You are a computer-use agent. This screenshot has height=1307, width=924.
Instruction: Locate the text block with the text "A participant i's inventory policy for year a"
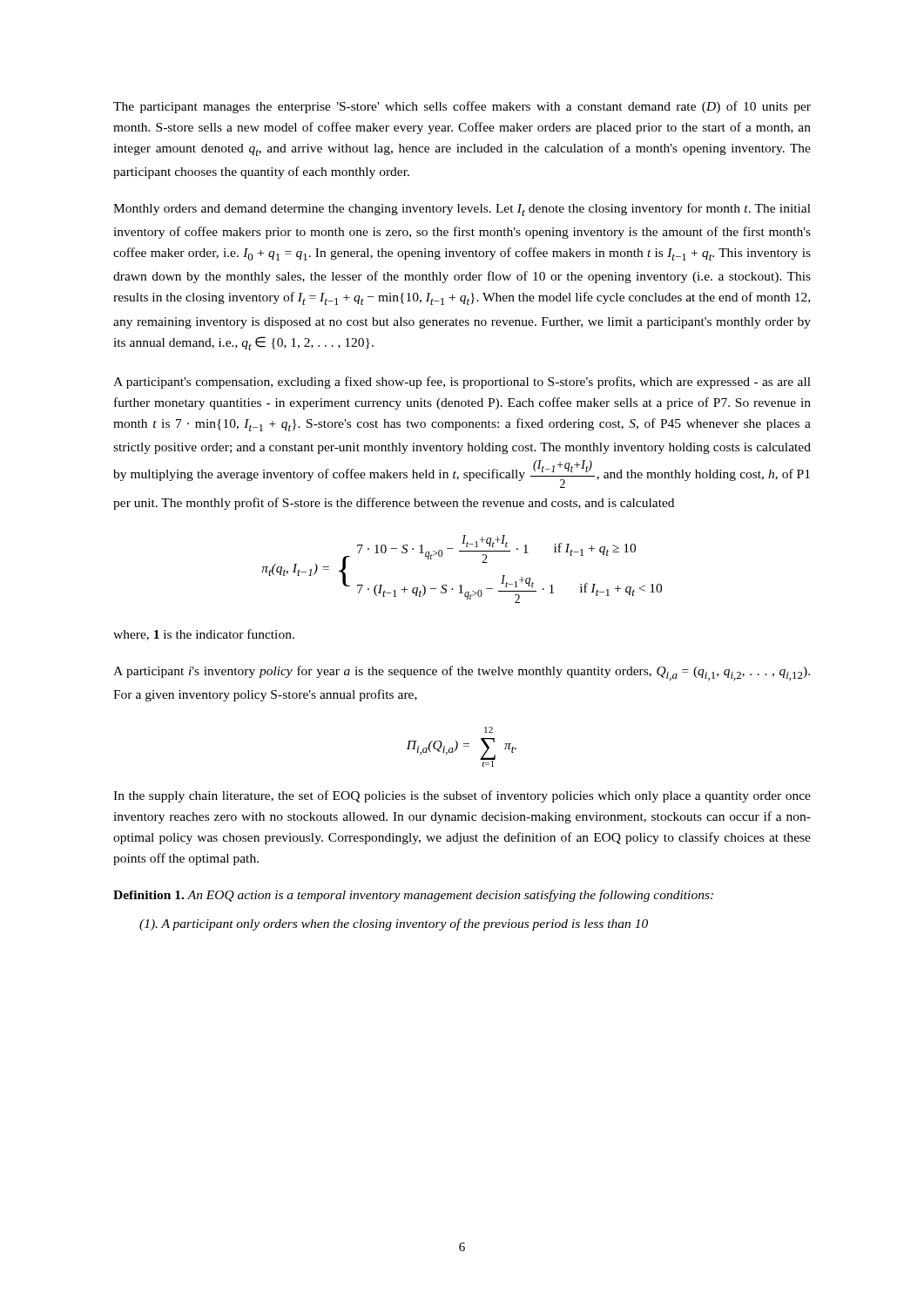click(x=462, y=682)
